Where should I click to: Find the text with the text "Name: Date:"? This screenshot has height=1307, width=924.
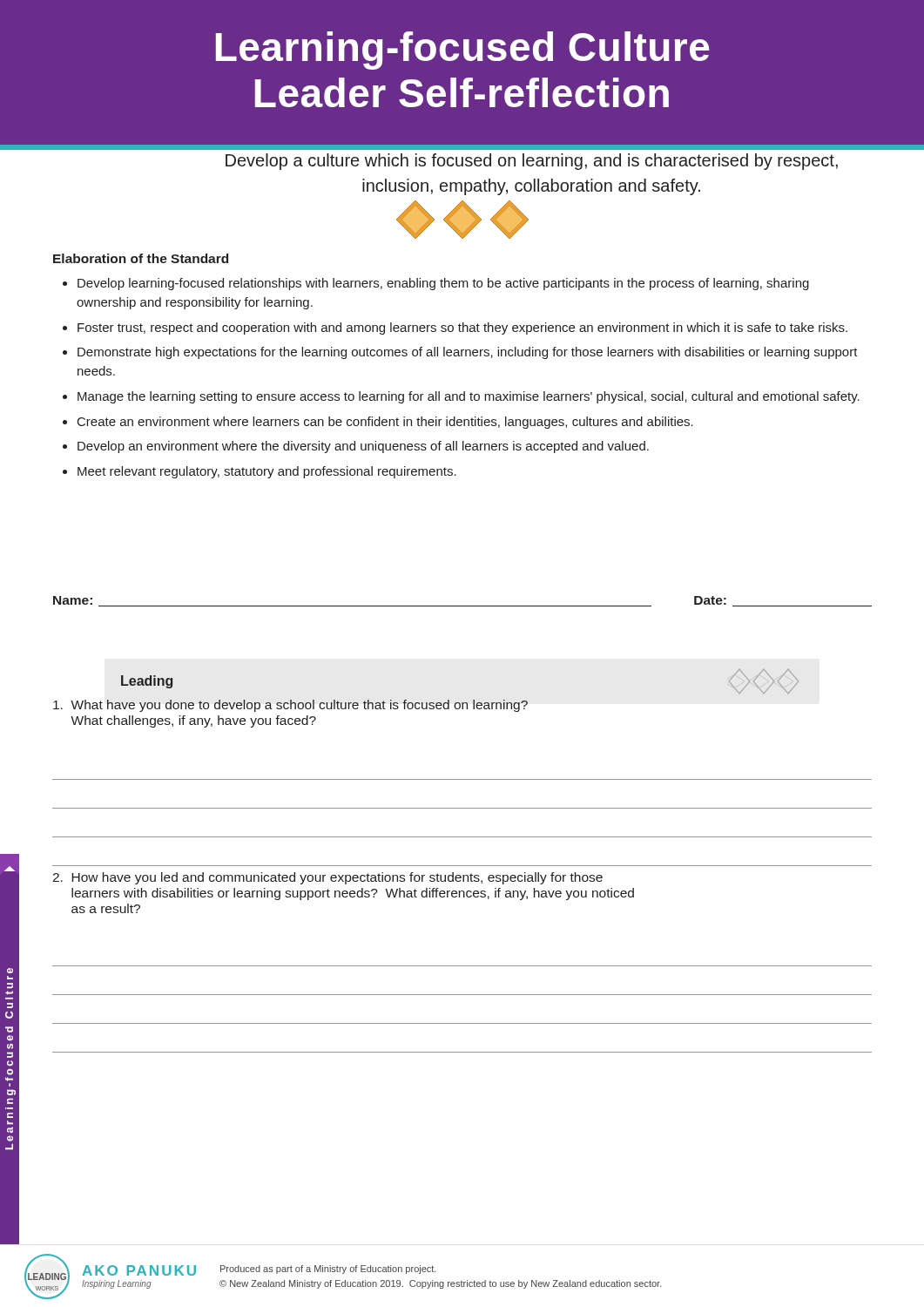(462, 600)
